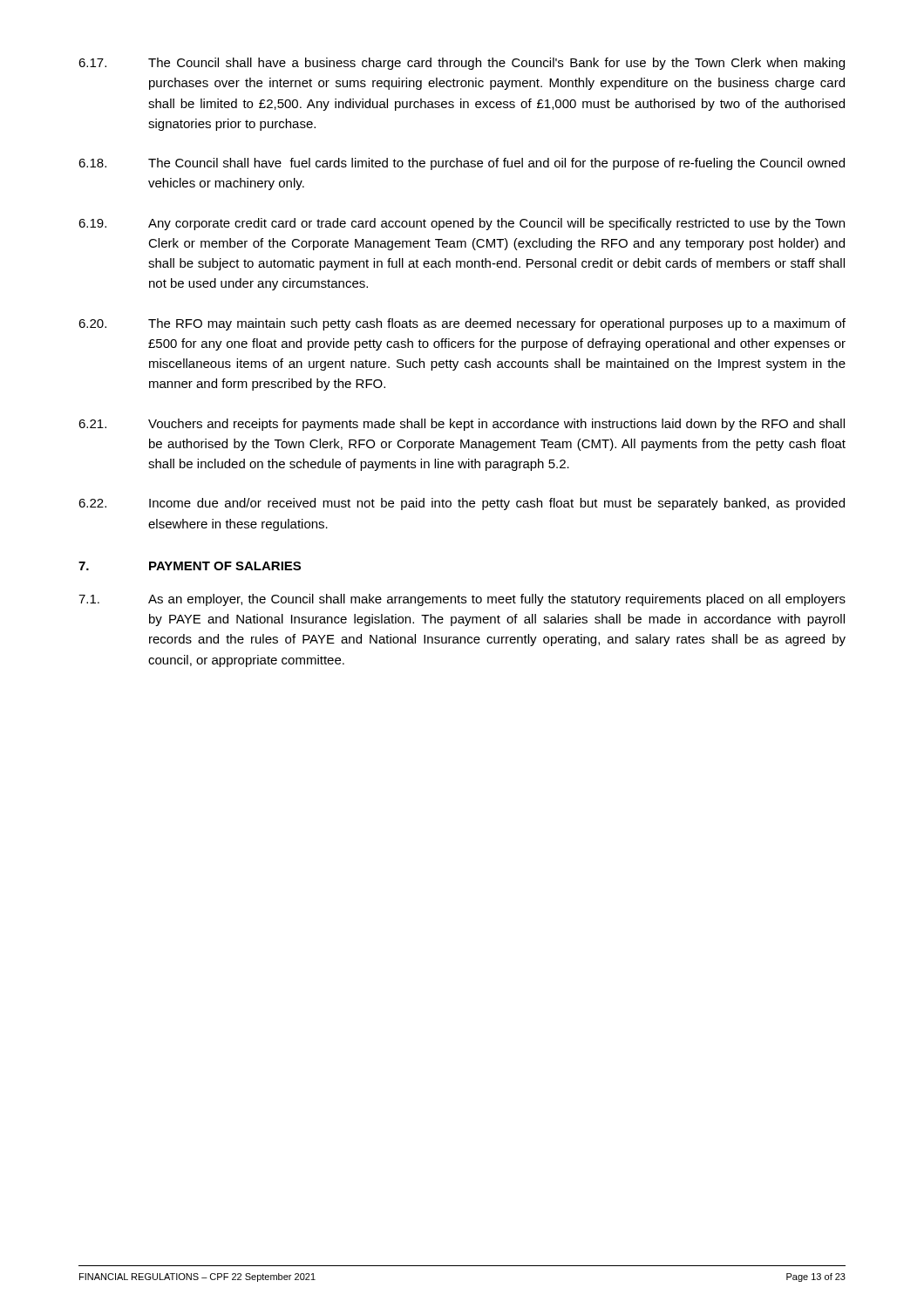Click on the text starting "6.18. The Council shall have fuel cards"
Screen dimensions: 1308x924
pos(462,173)
